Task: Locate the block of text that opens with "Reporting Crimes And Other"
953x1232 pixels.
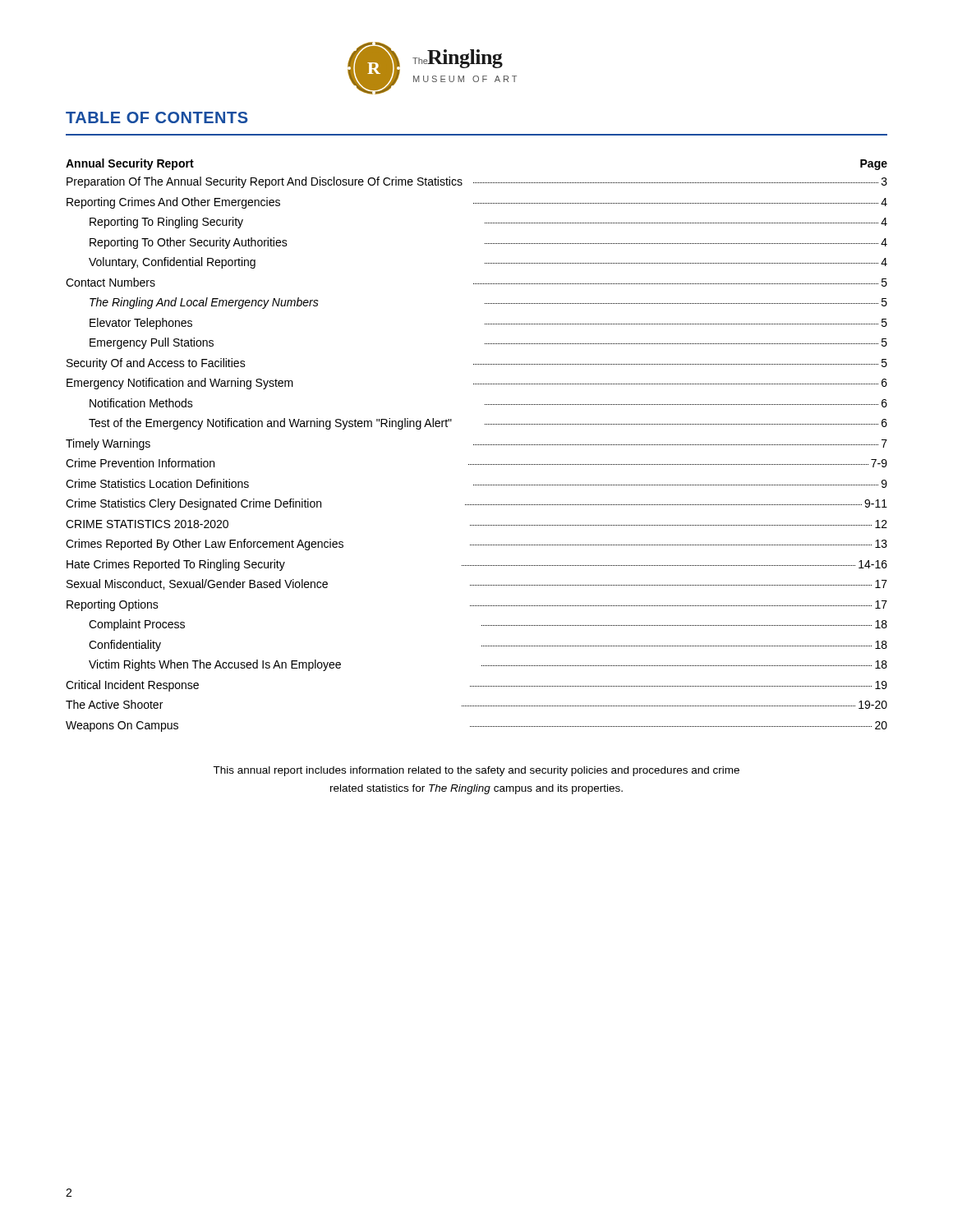Action: click(x=476, y=202)
